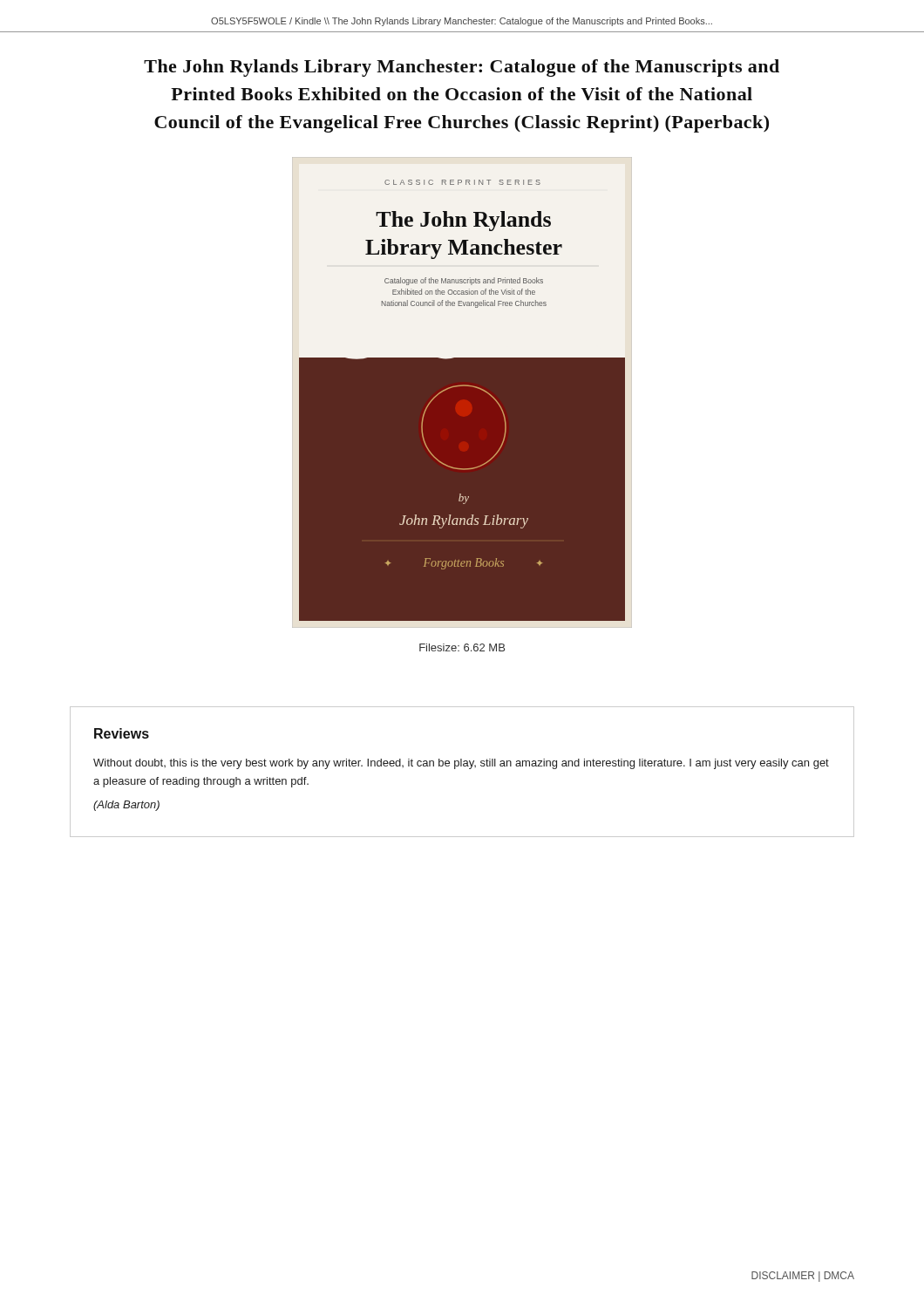Locate the title that says "The John Rylands Library Manchester: Catalogue"
924x1308 pixels.
(x=462, y=94)
